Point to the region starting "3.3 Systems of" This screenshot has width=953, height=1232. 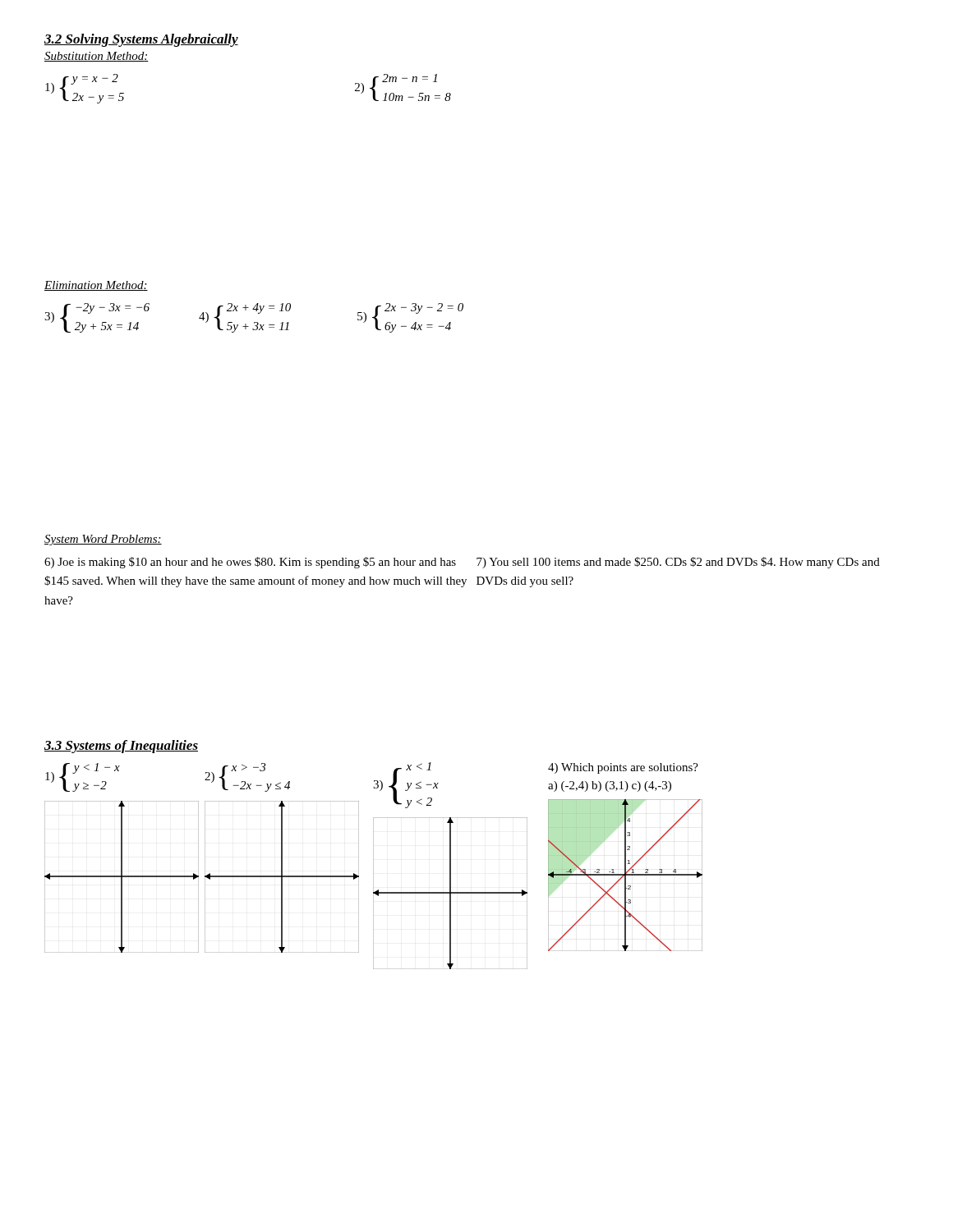[x=121, y=745]
